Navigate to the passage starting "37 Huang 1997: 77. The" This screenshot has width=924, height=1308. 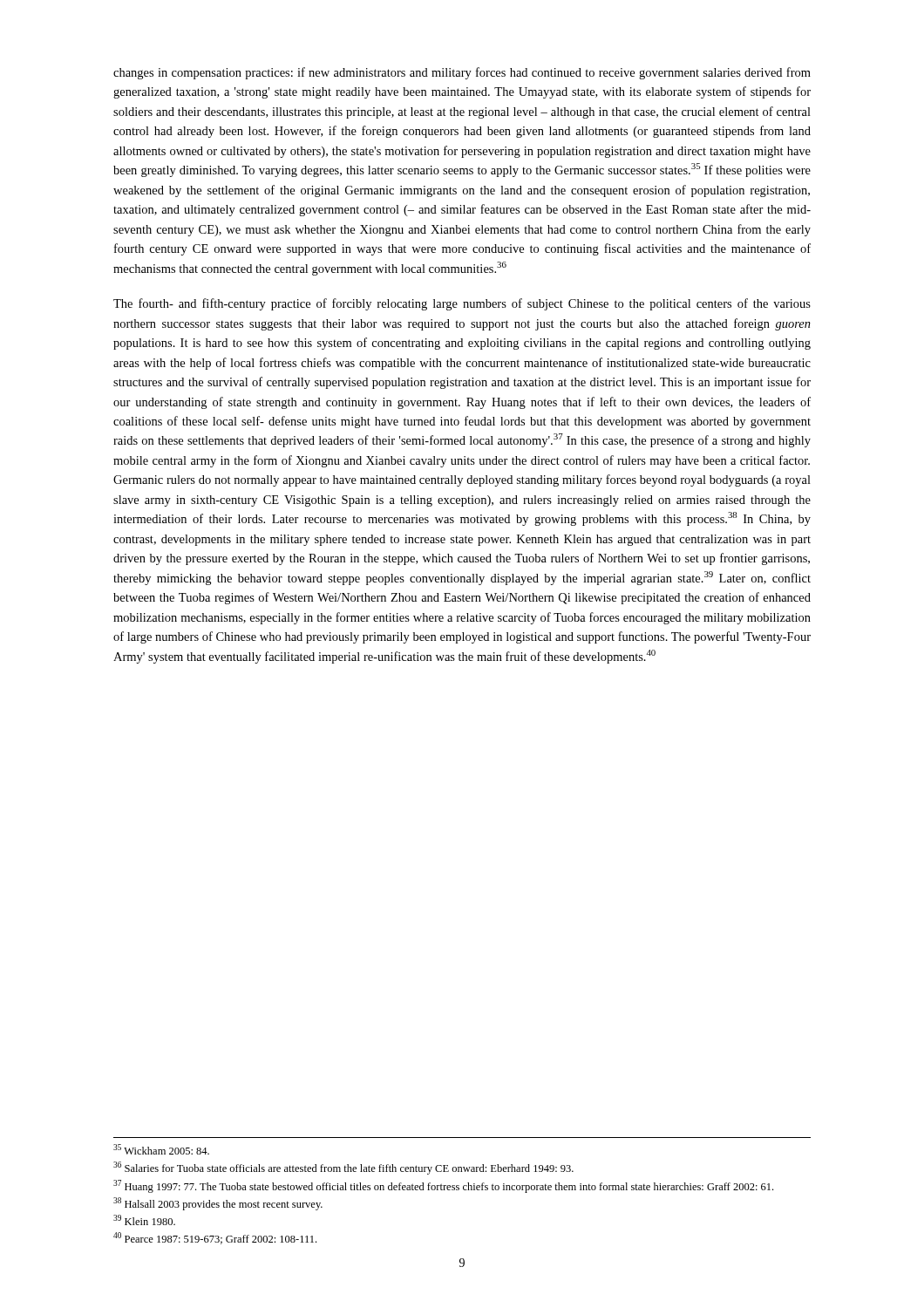(x=444, y=1186)
